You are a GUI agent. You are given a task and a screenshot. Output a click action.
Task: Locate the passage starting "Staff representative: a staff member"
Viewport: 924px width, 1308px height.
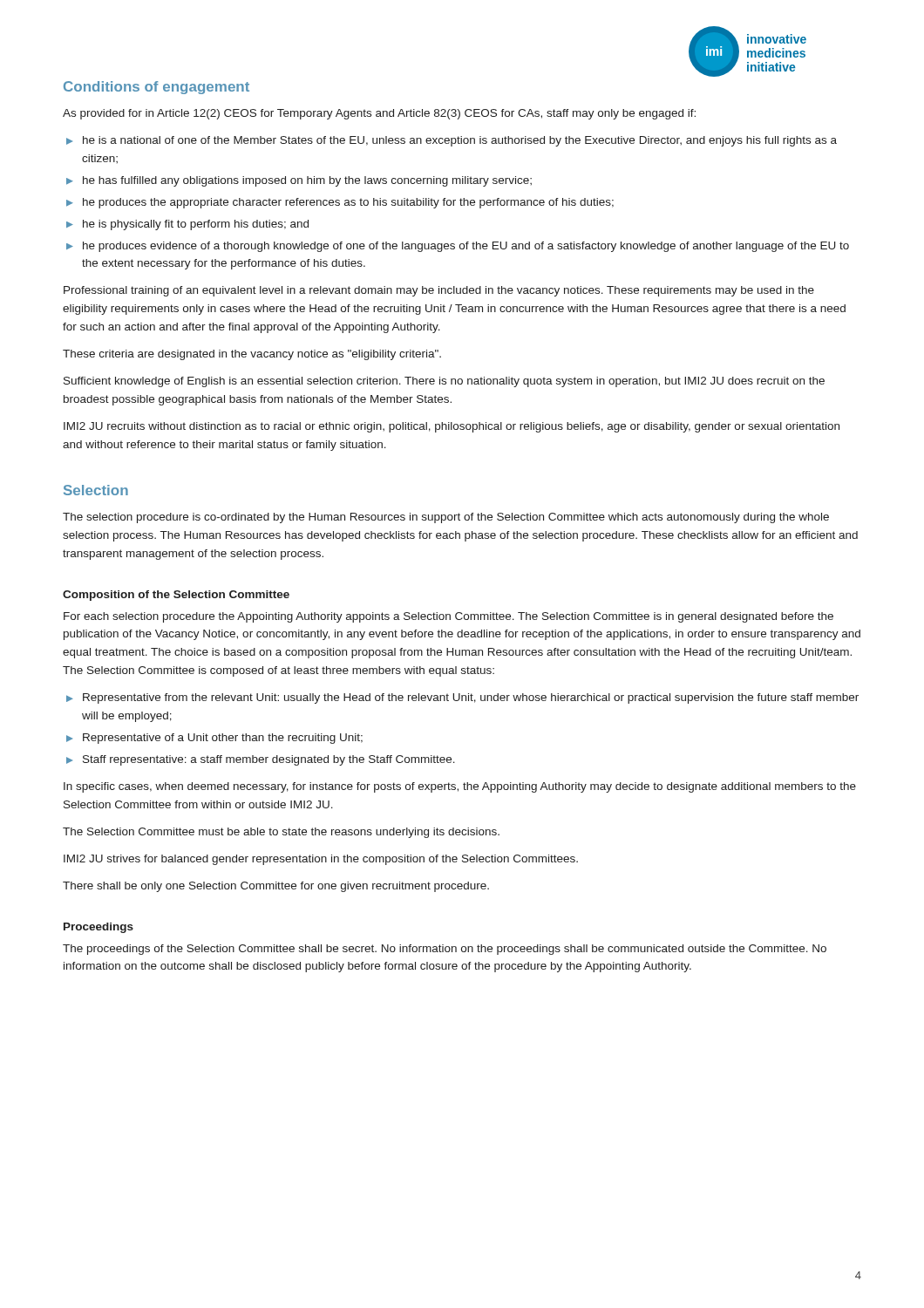pyautogui.click(x=269, y=759)
